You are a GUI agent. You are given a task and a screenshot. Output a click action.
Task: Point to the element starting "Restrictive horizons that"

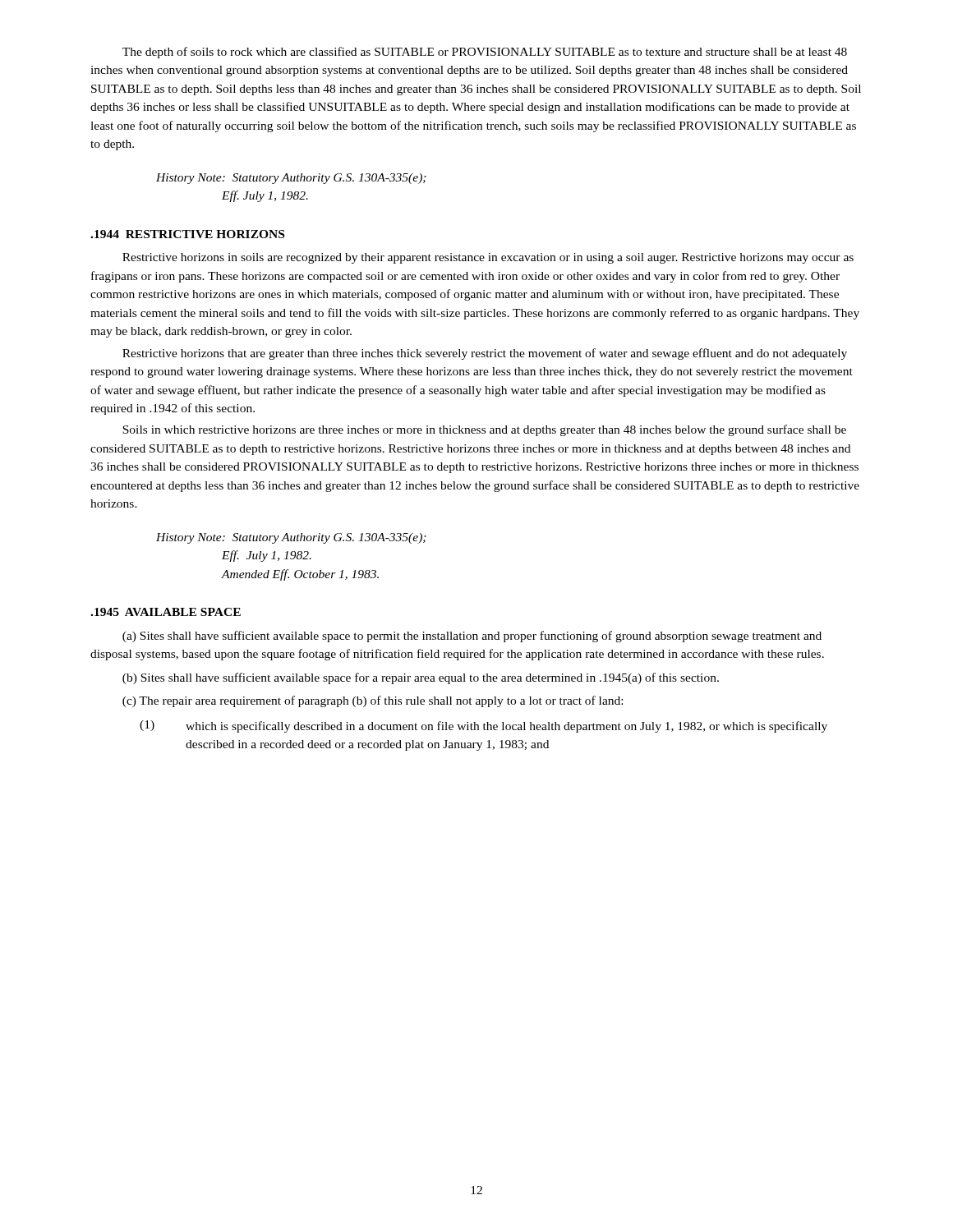[x=476, y=381]
